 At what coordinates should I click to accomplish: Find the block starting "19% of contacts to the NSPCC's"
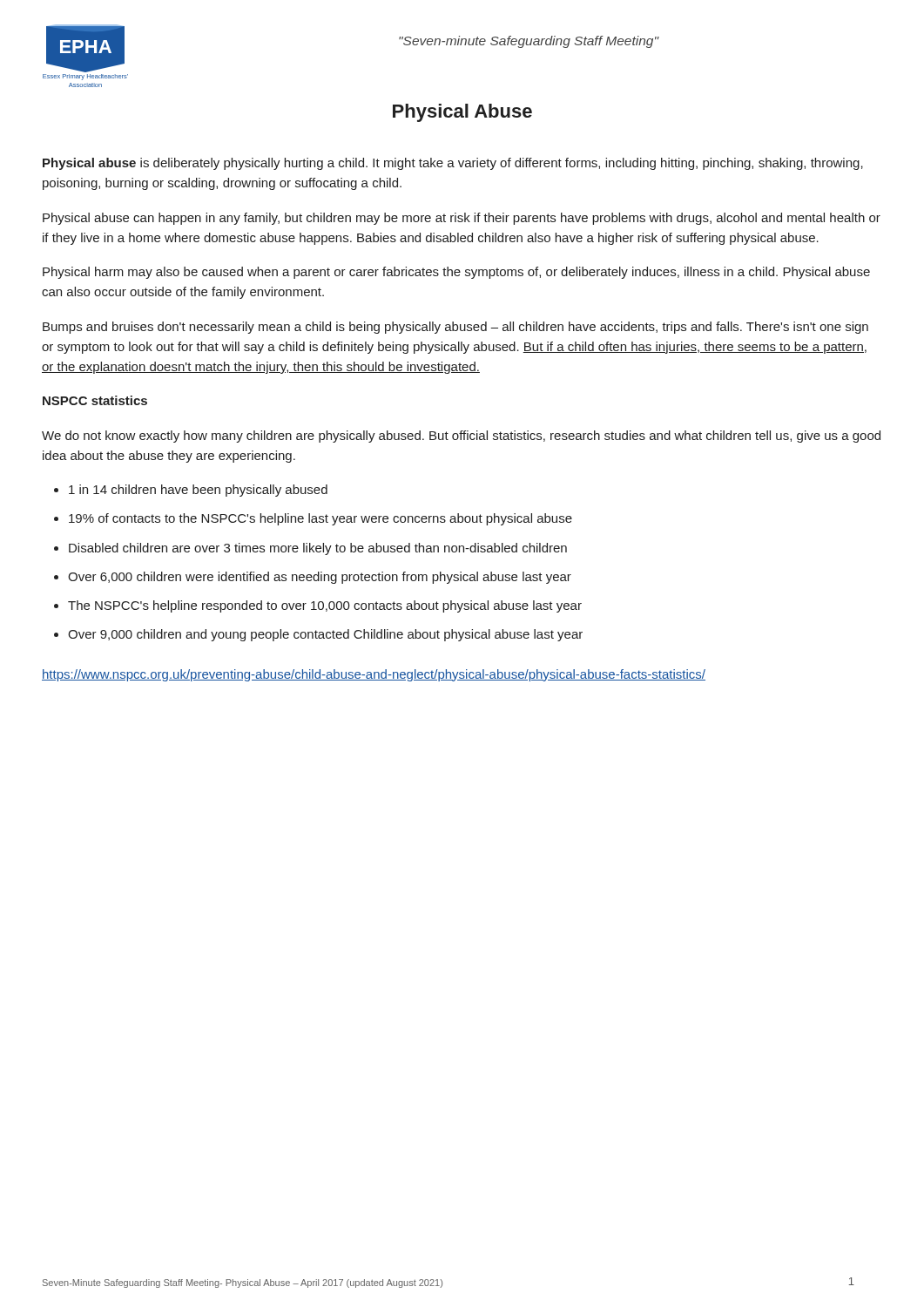click(320, 518)
